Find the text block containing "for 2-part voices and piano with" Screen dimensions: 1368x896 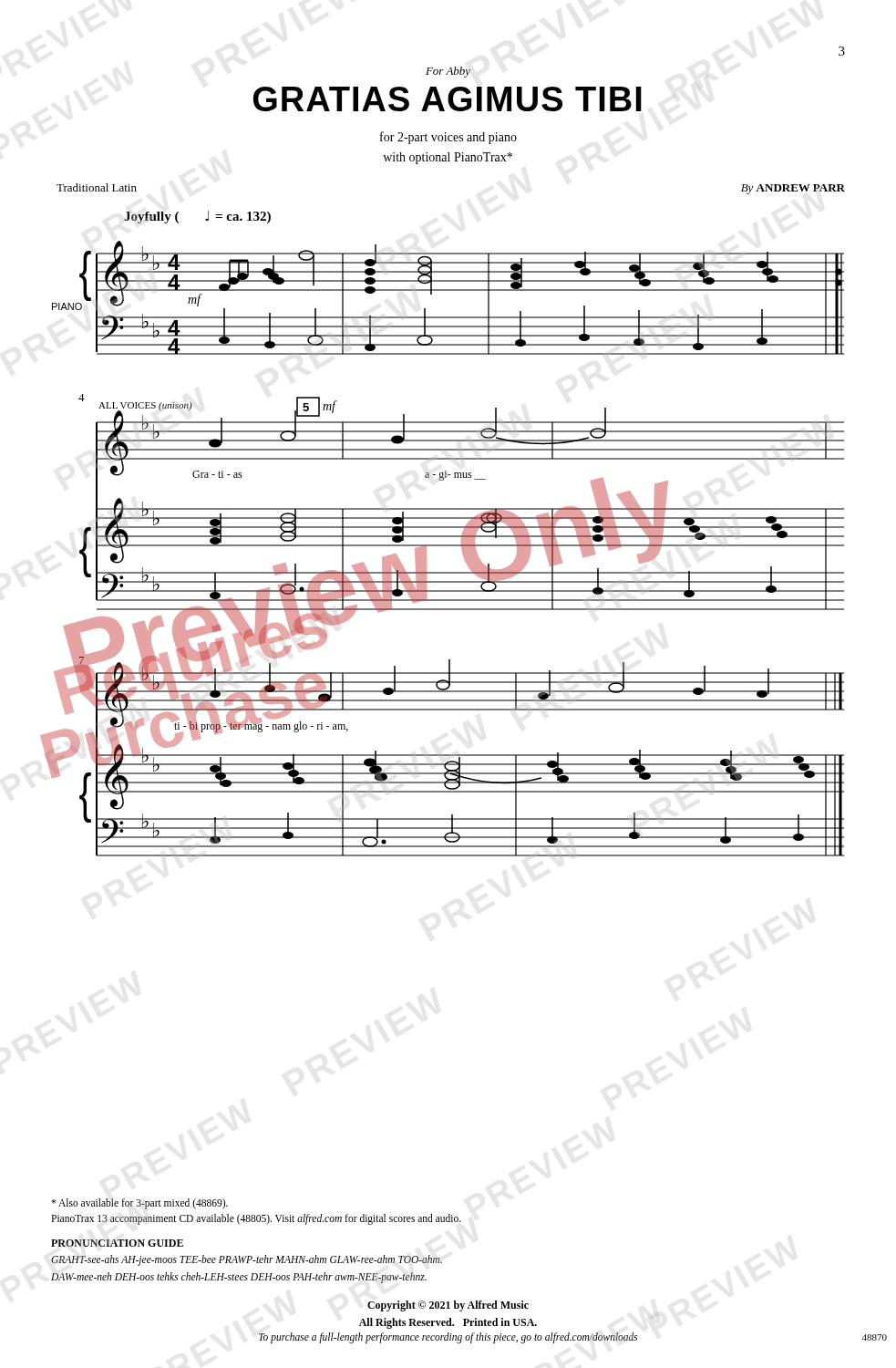(x=448, y=147)
